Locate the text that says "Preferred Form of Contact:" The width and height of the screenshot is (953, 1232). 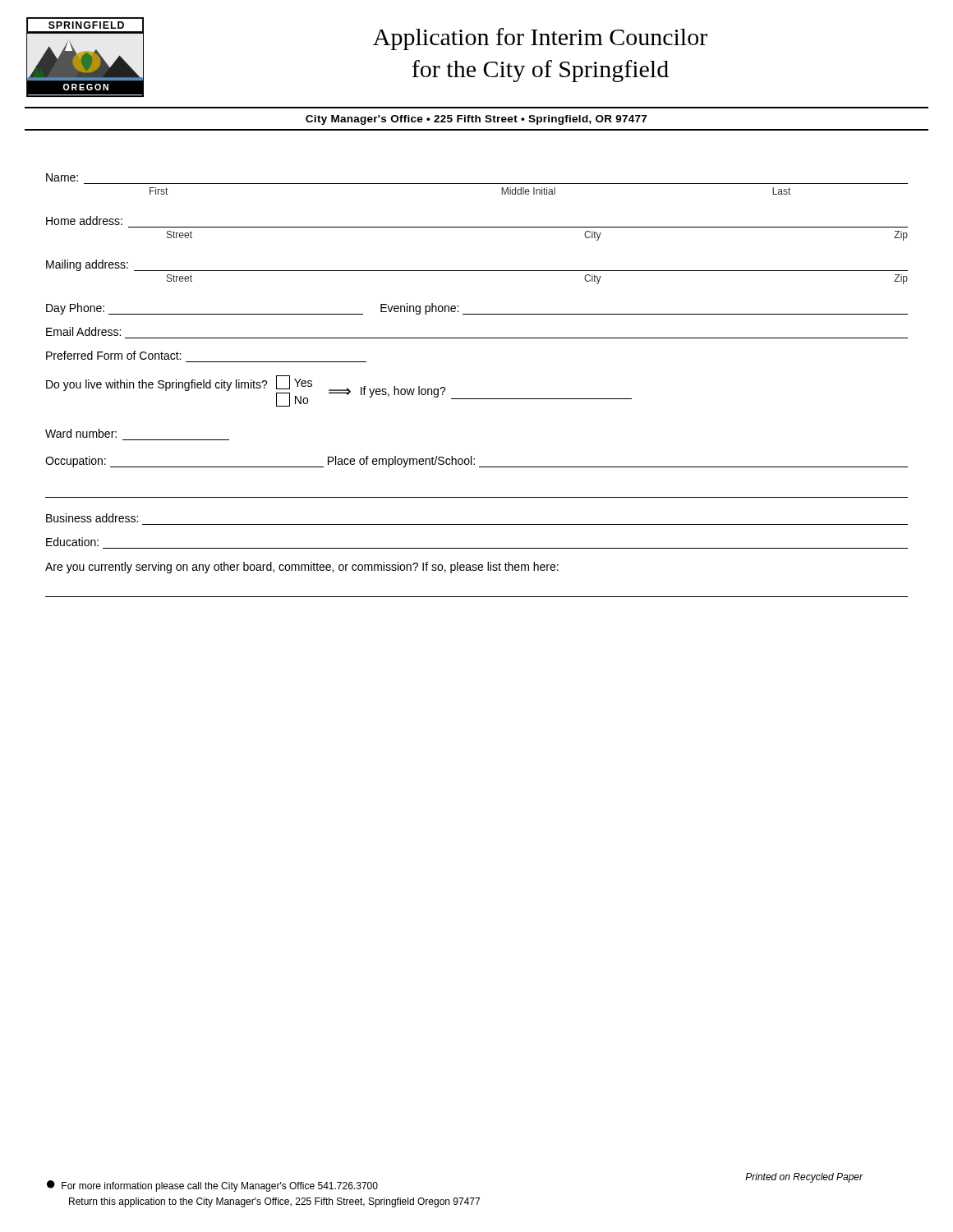click(113, 355)
